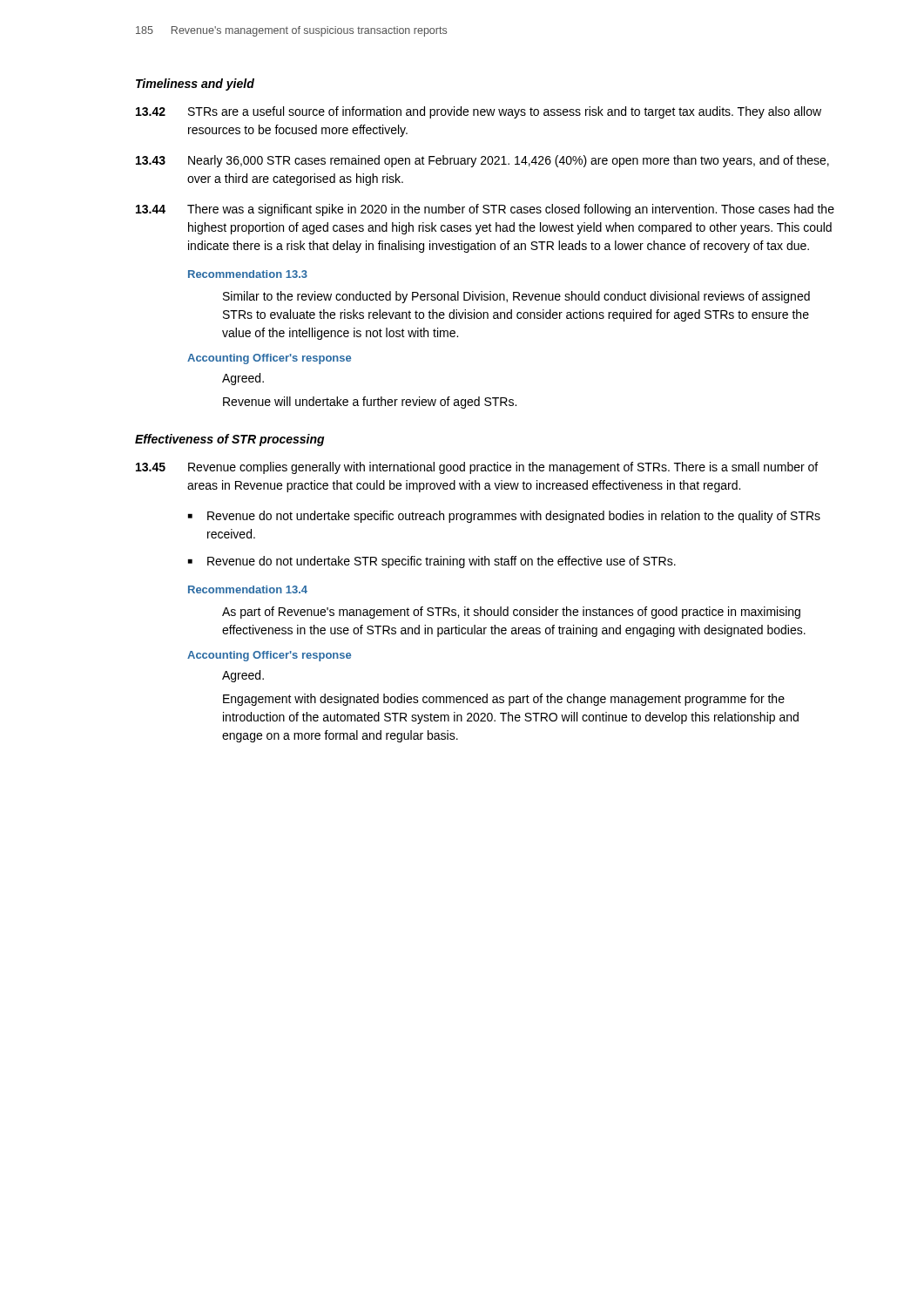The height and width of the screenshot is (1307, 924).
Task: Locate the element starting "Recommendation 13.4"
Action: 247,589
